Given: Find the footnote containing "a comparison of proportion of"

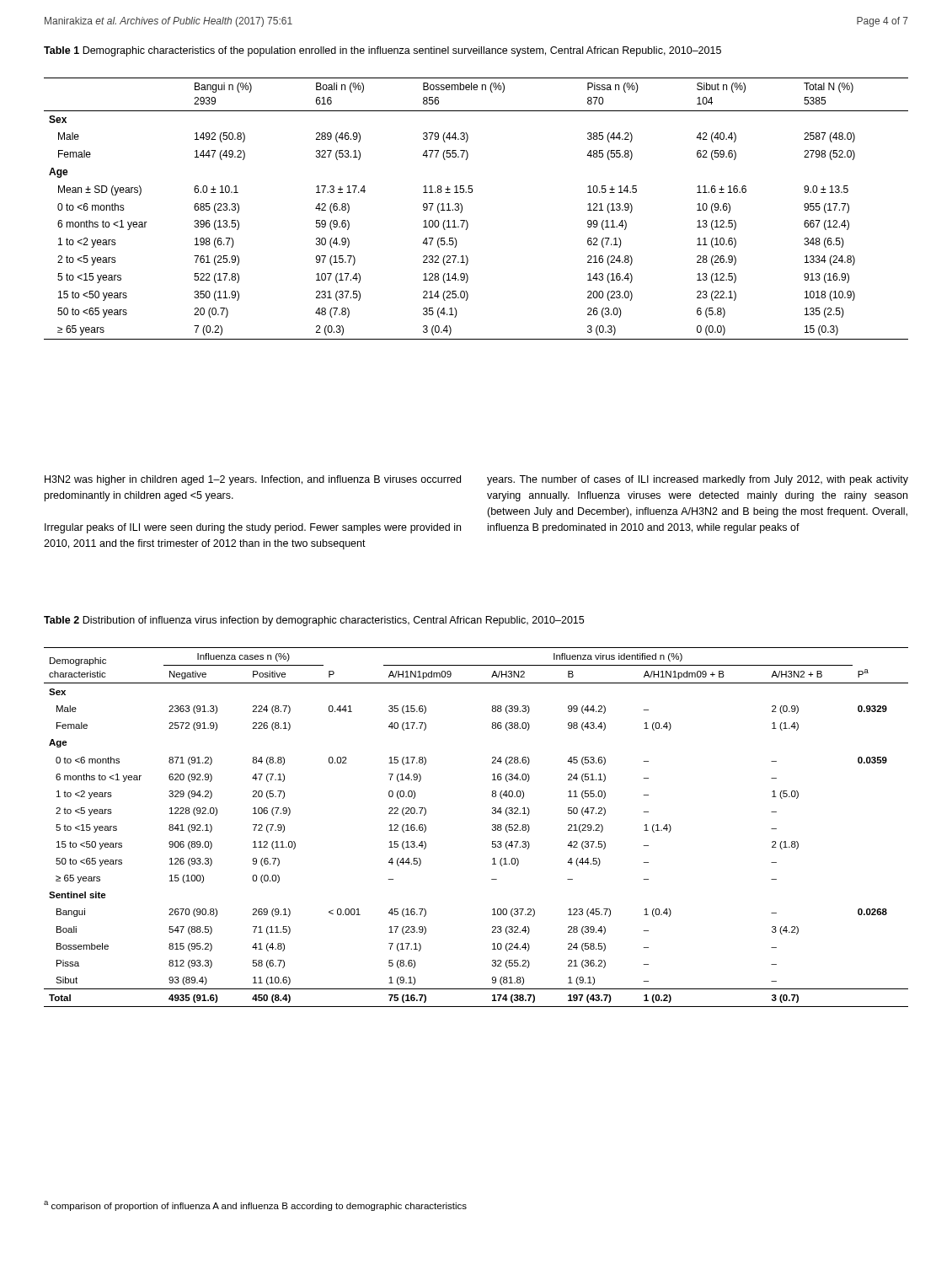Looking at the screenshot, I should click(x=255, y=1204).
